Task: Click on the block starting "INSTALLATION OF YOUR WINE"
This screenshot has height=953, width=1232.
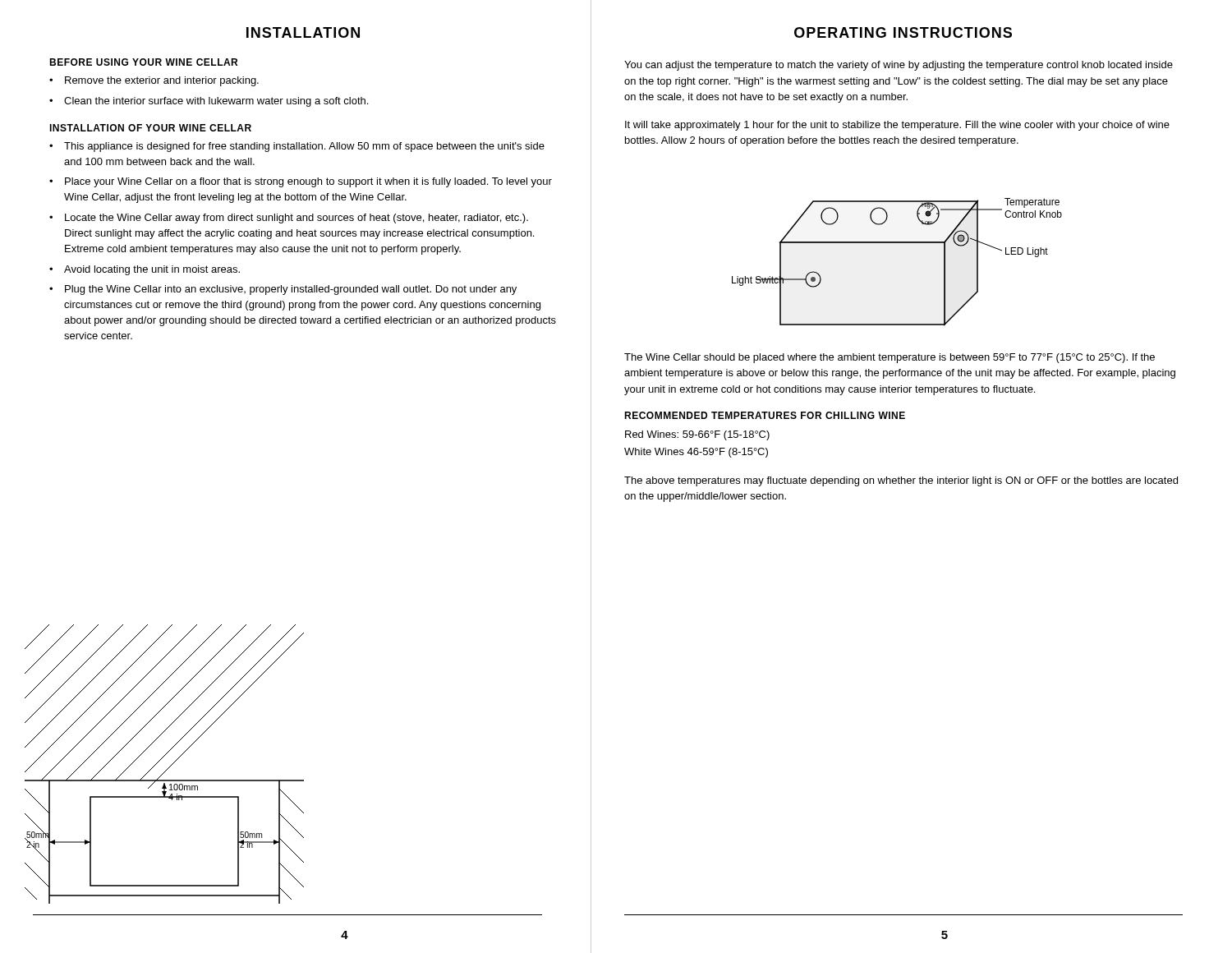Action: 151,128
